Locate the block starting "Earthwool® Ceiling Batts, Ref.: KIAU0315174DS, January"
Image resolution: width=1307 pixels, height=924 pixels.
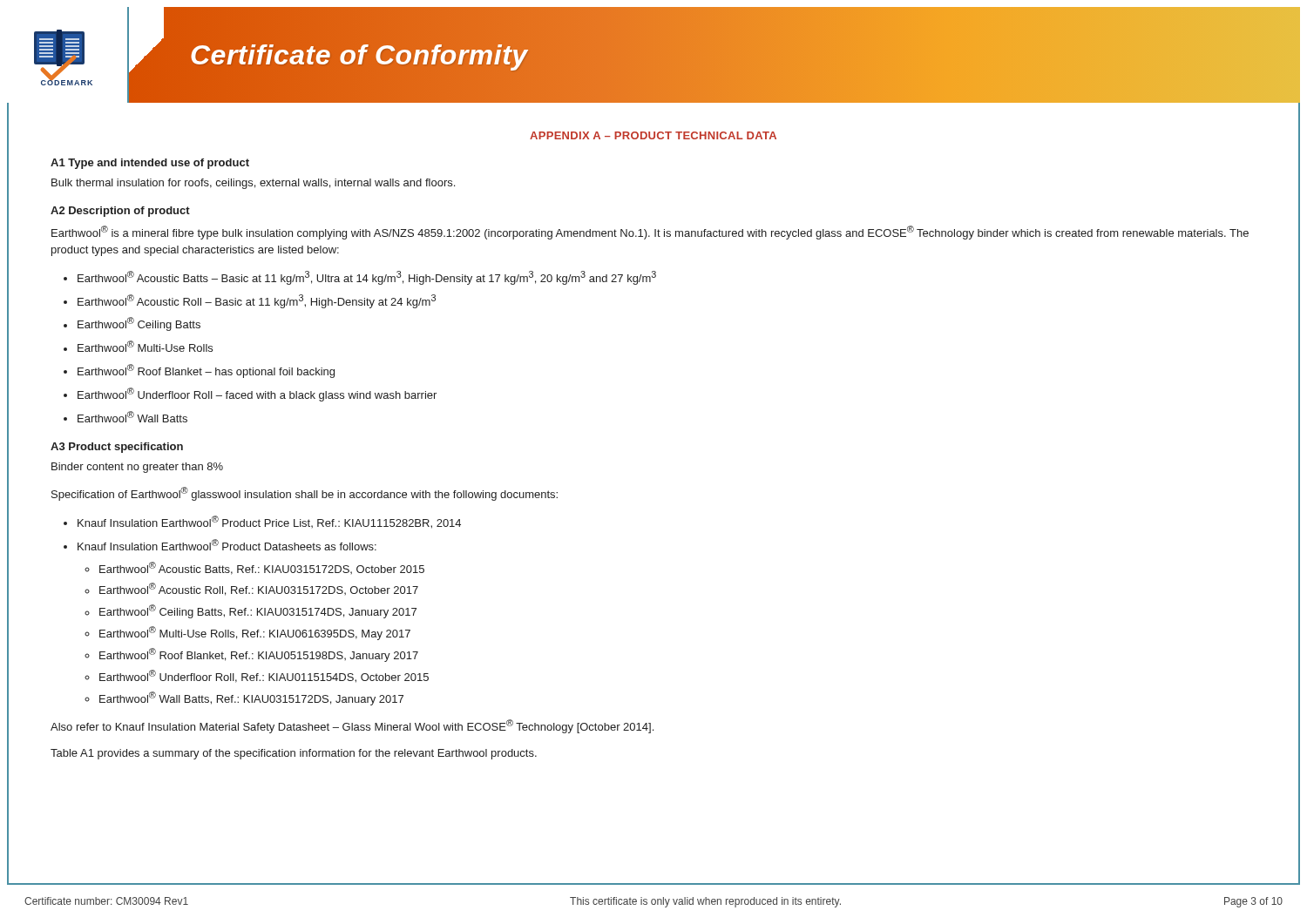pyautogui.click(x=258, y=611)
